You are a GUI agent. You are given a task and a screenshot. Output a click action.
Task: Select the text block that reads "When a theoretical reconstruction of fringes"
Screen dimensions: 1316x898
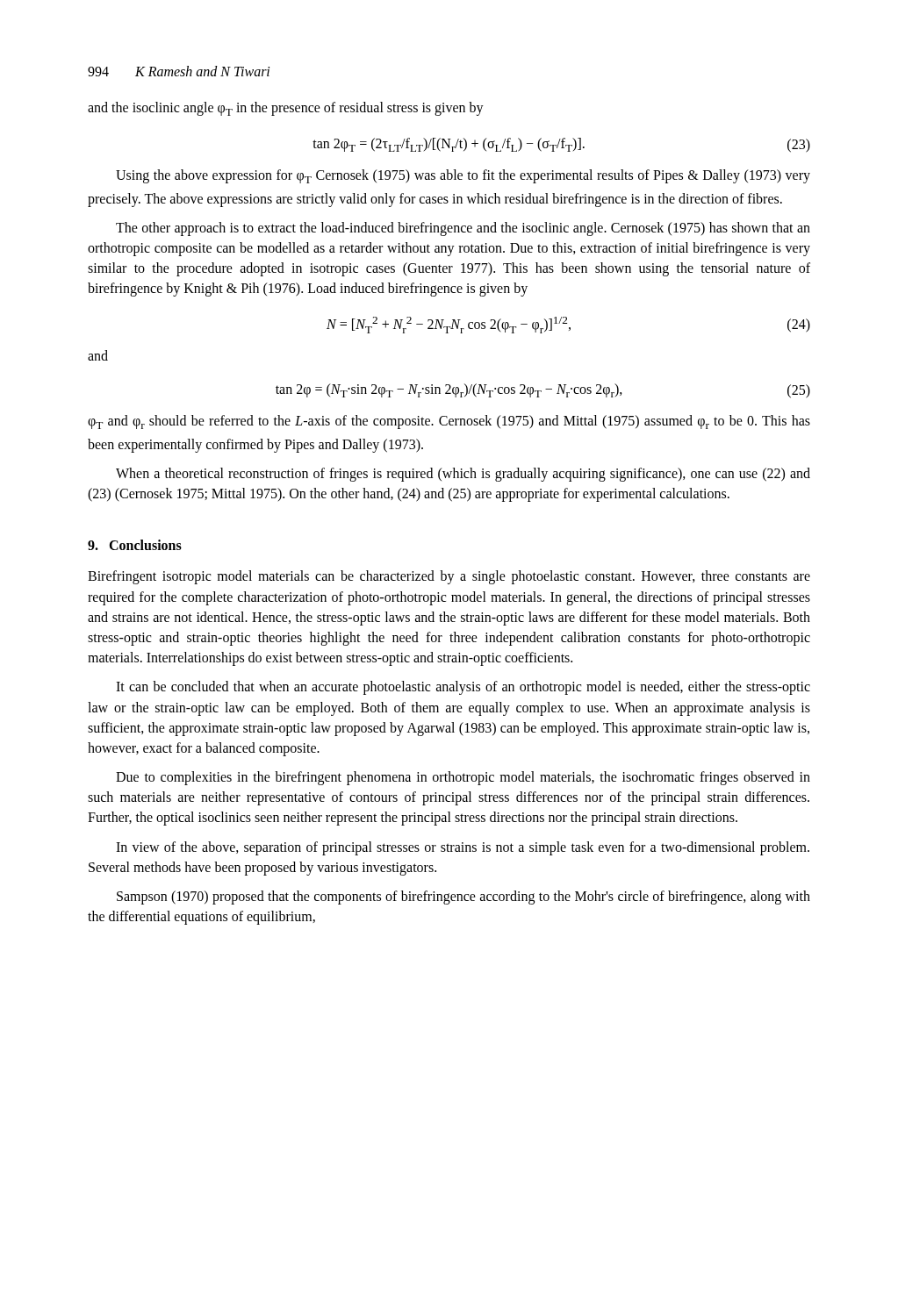coord(449,483)
